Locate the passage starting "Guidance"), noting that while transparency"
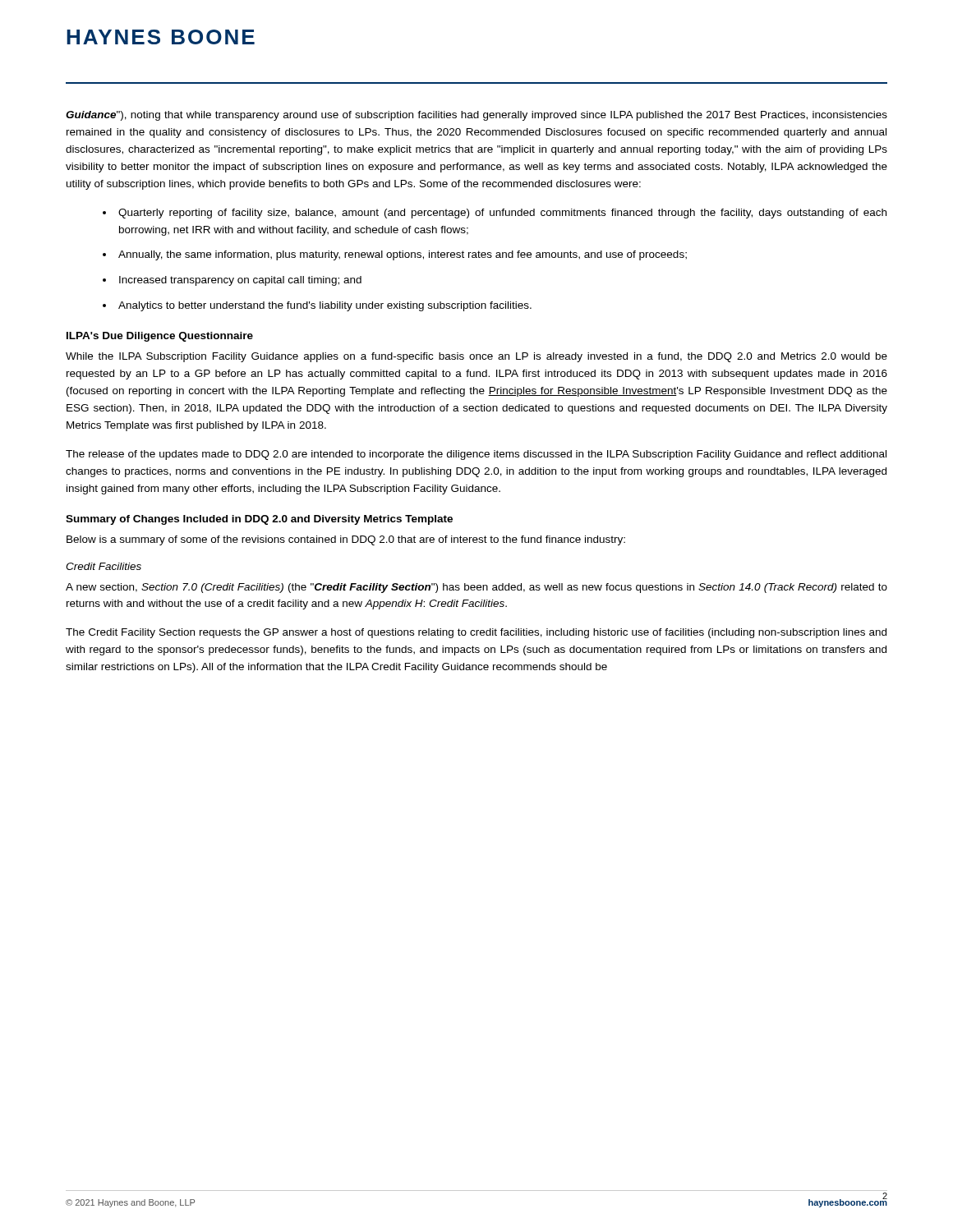This screenshot has height=1232, width=953. [476, 149]
